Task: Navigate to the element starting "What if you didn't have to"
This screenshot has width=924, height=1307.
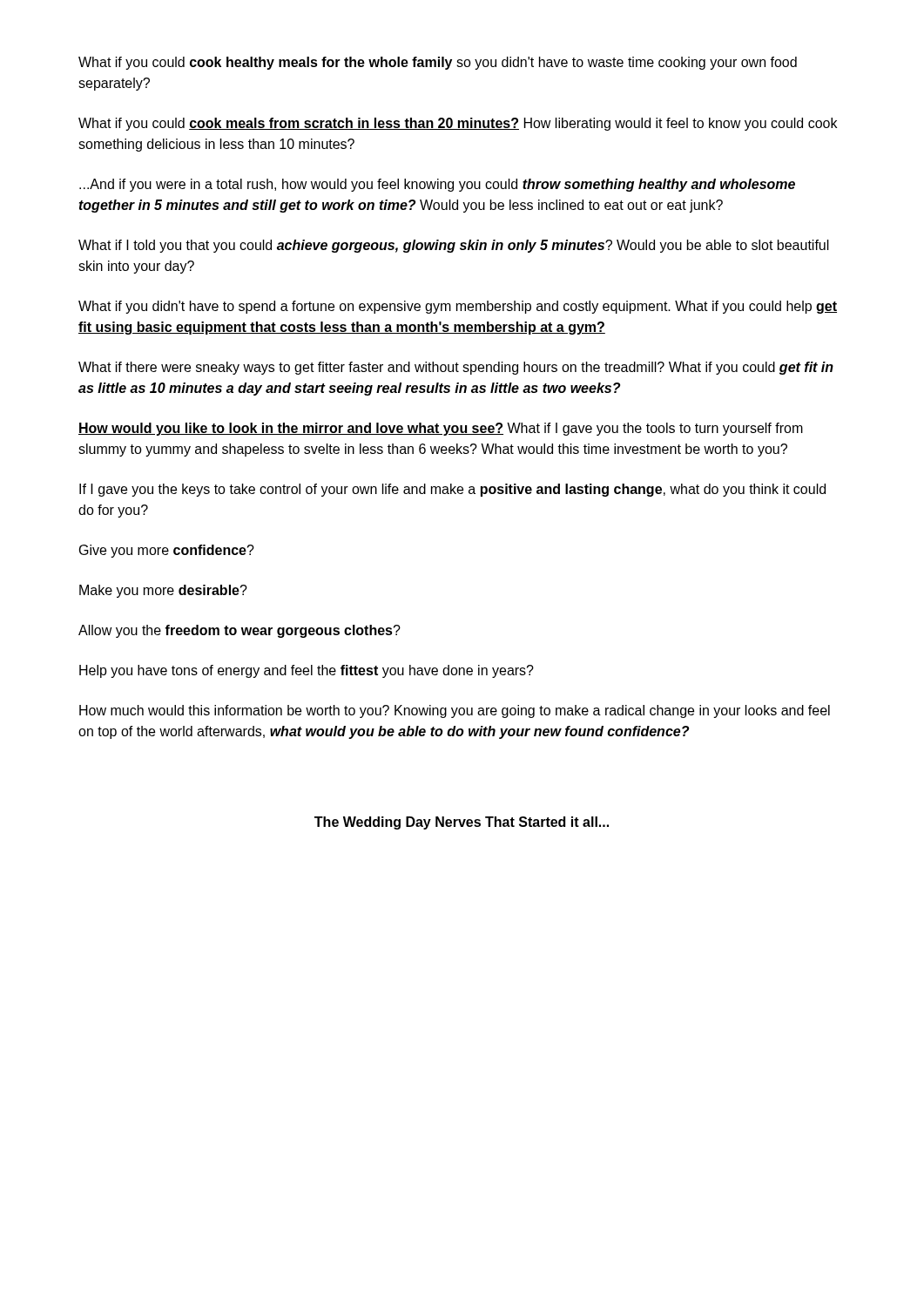Action: 458,317
